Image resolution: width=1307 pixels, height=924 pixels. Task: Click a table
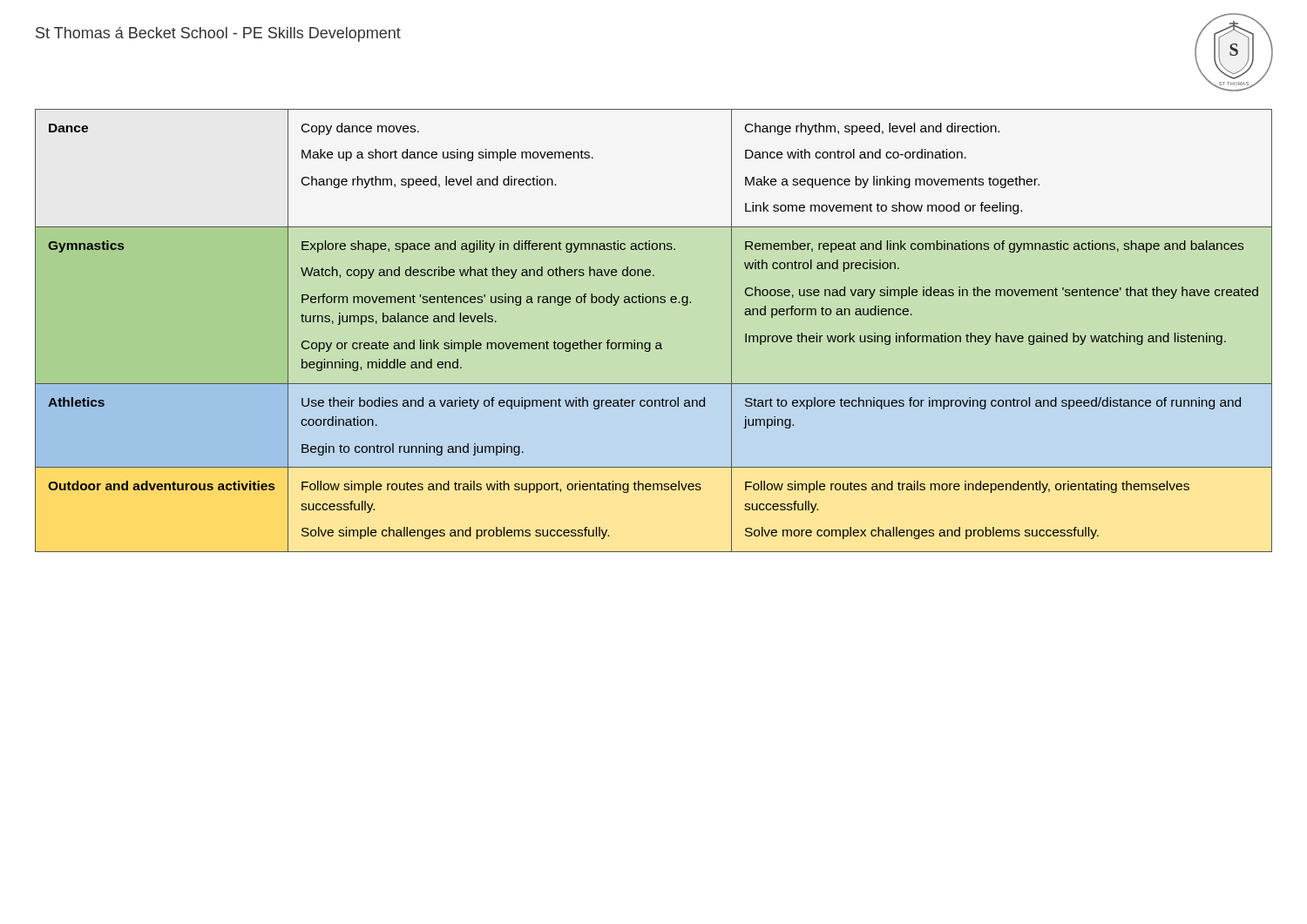654,330
